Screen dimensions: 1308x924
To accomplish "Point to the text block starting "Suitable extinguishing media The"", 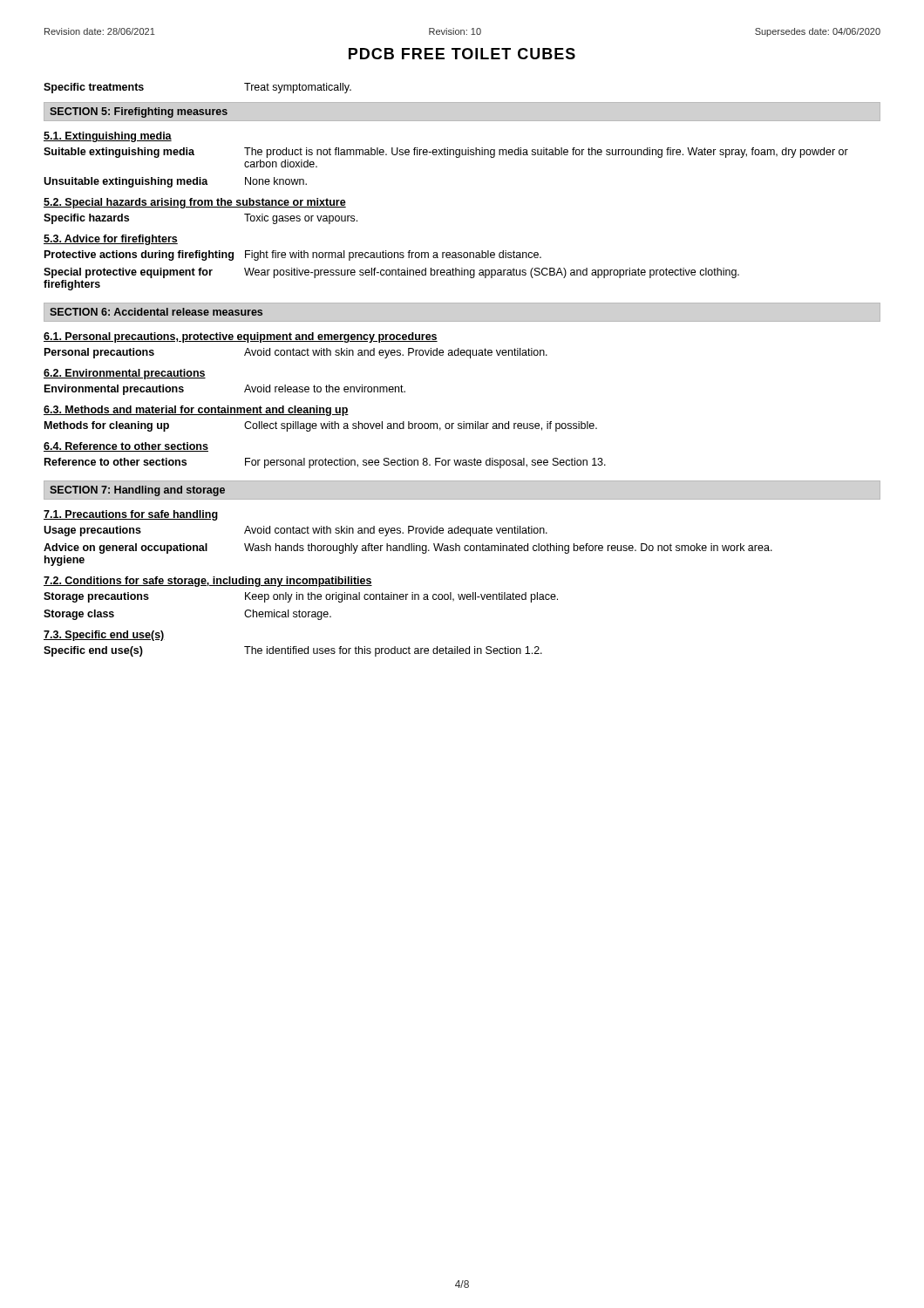I will click(x=462, y=158).
